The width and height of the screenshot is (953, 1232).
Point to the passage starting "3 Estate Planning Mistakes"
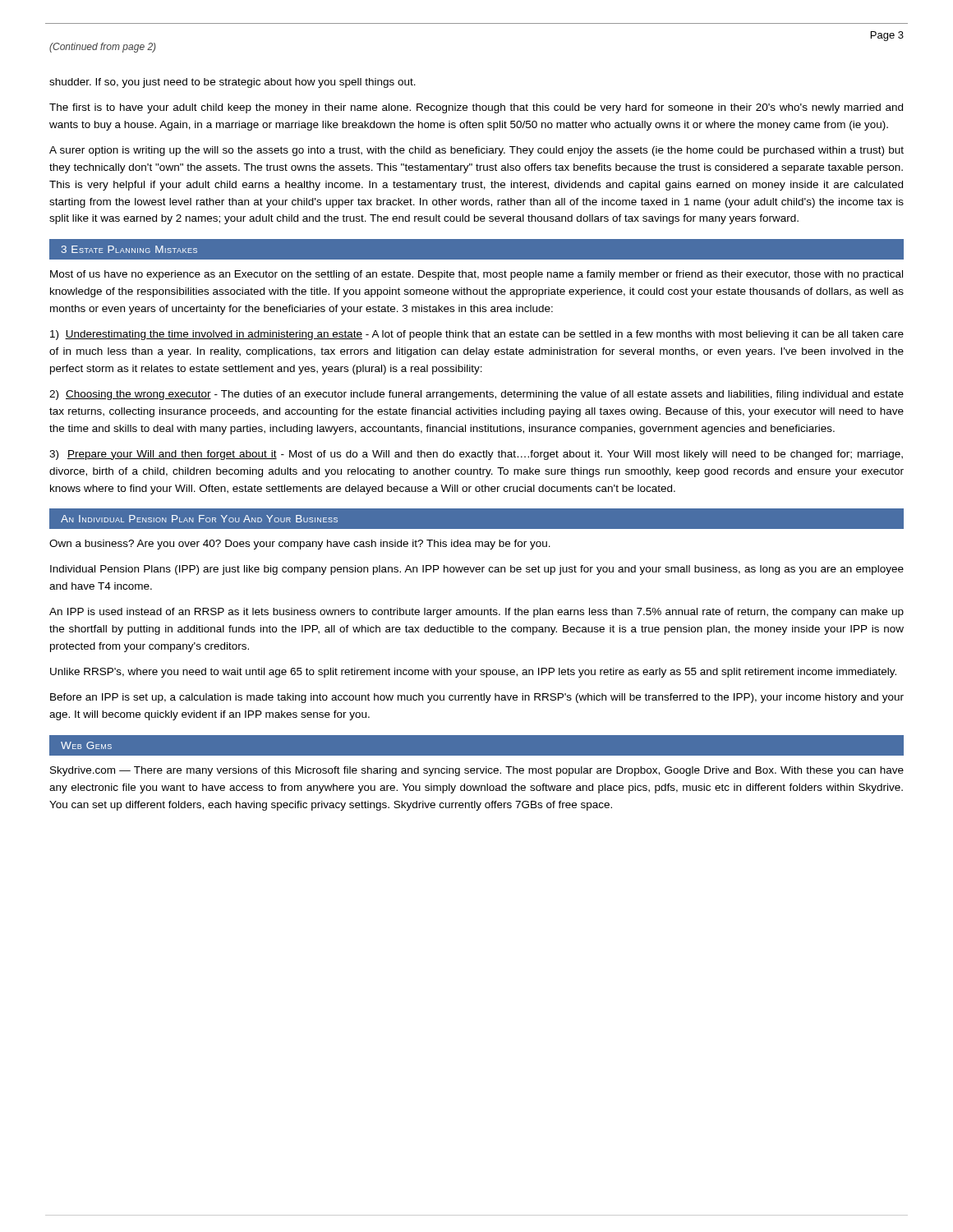129,250
